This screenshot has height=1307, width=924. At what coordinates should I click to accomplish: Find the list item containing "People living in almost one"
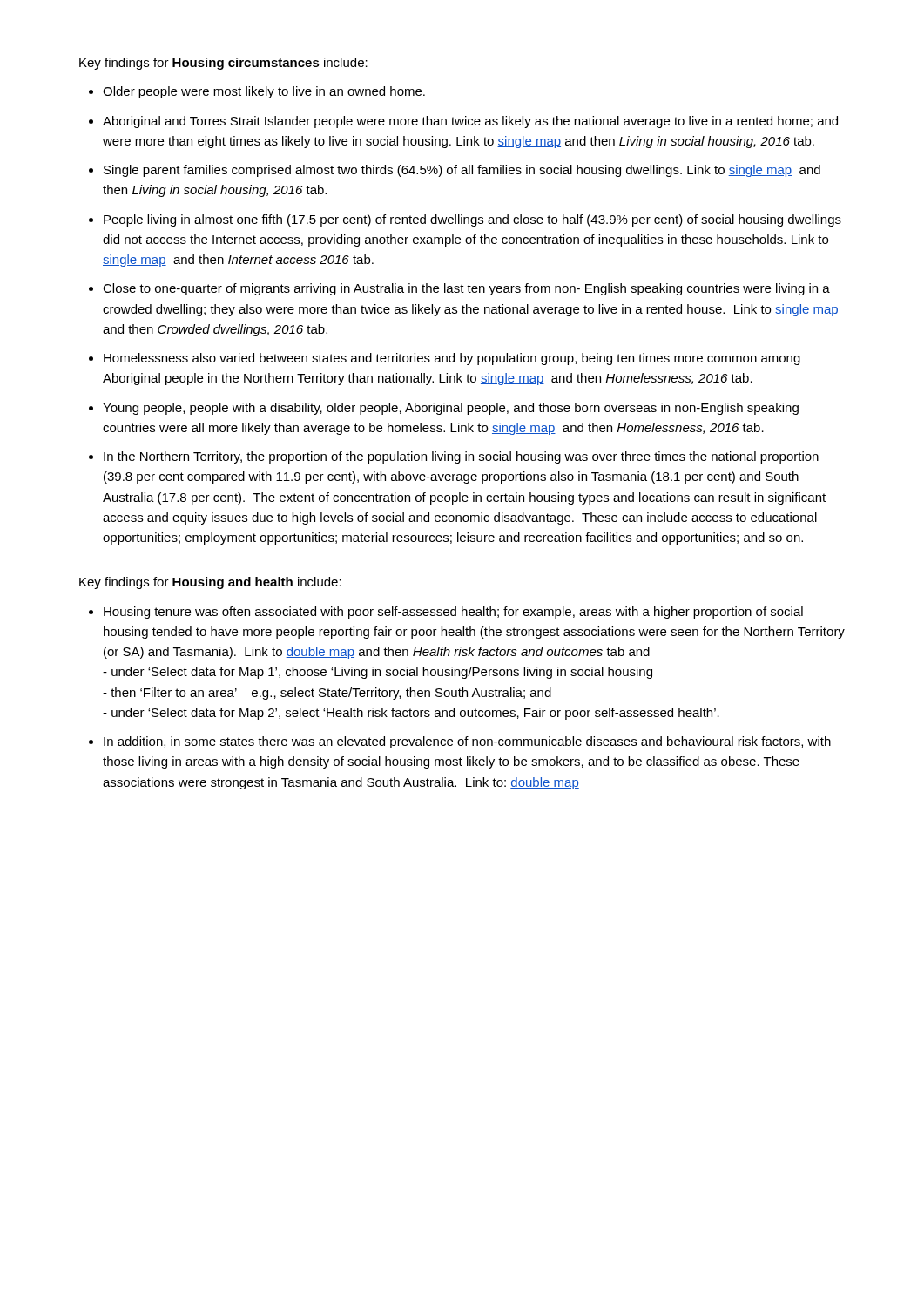(x=474, y=239)
